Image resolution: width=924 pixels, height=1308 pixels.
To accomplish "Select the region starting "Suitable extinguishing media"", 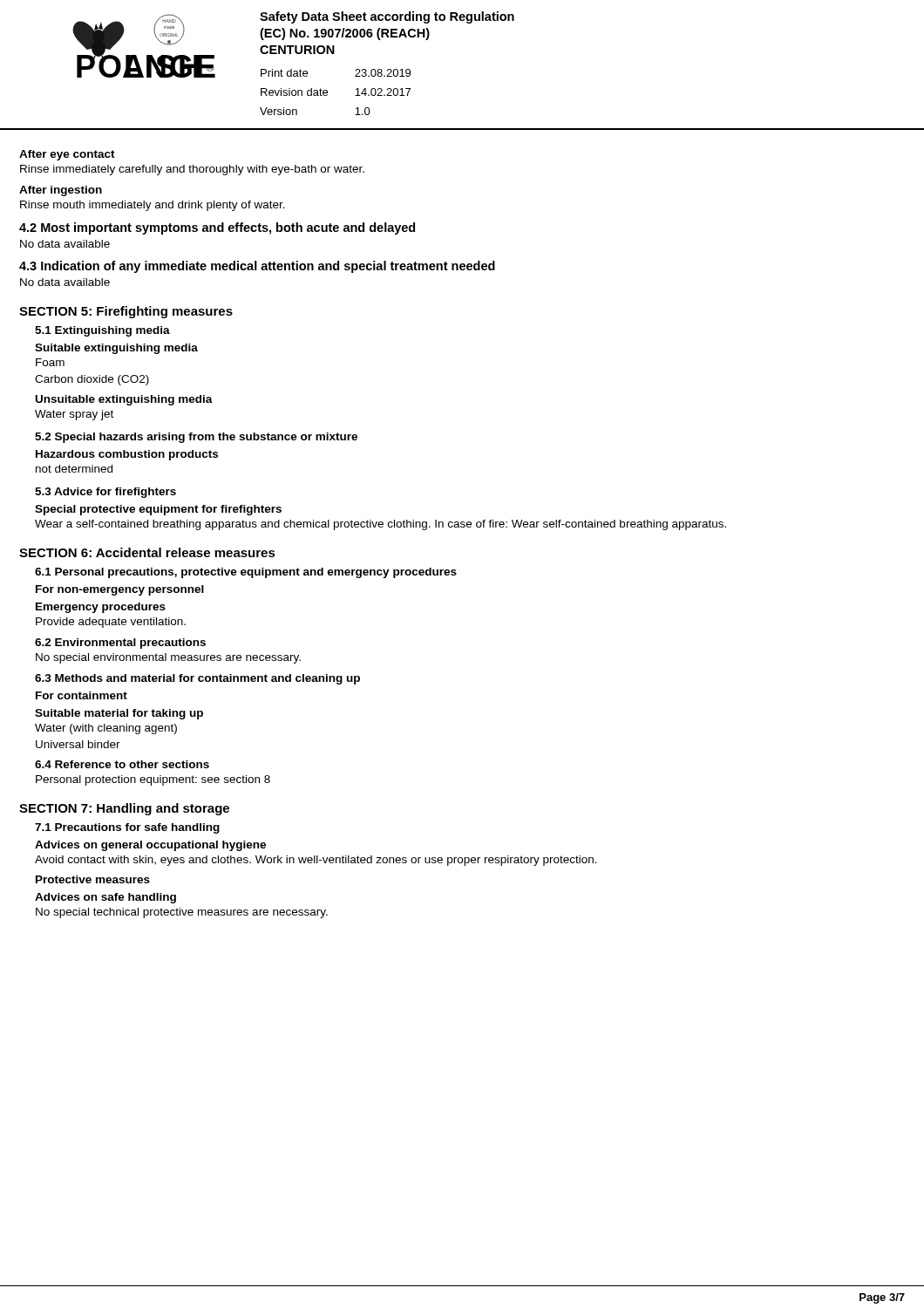I will click(116, 348).
